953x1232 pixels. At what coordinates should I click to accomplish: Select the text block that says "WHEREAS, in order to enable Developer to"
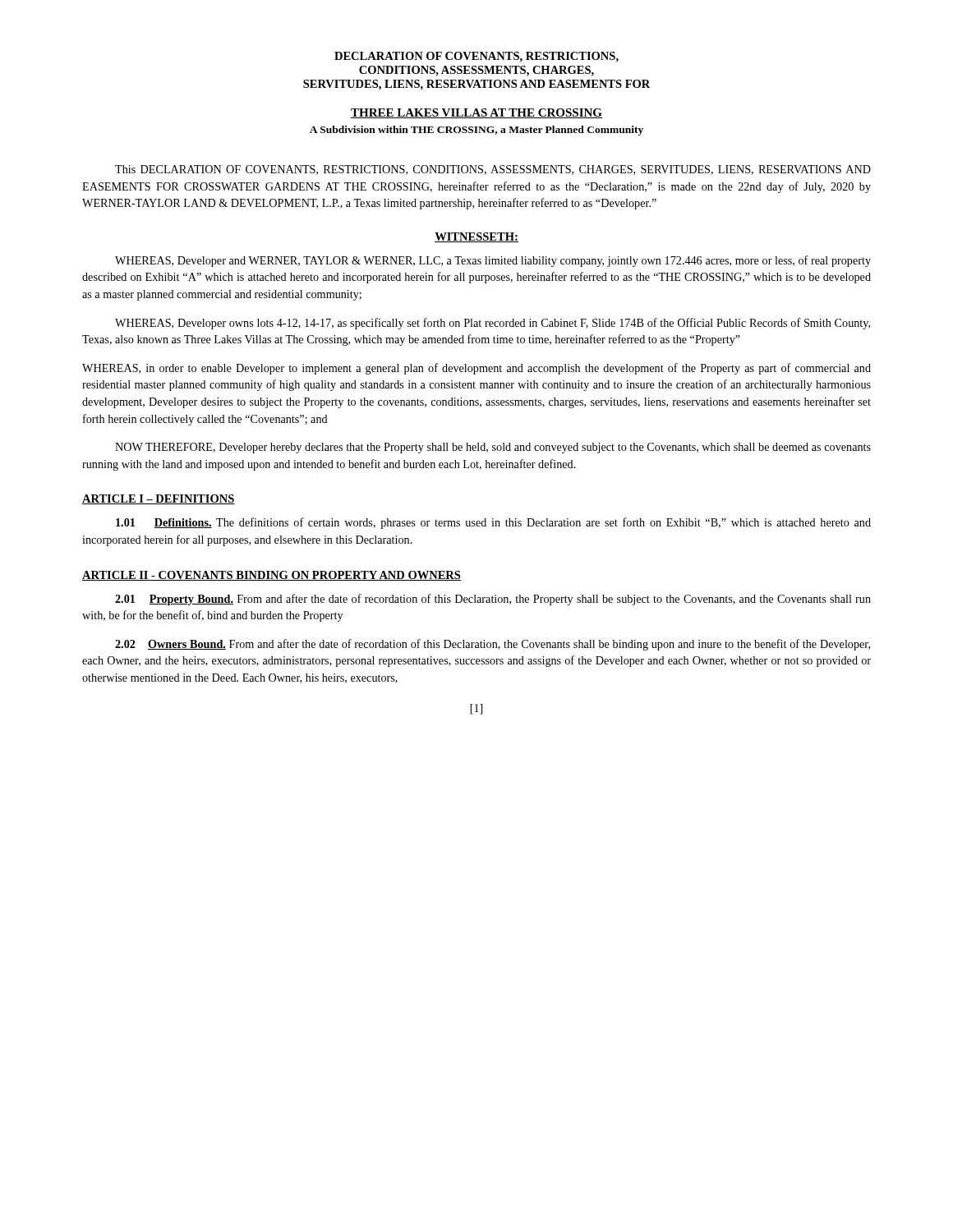476,393
